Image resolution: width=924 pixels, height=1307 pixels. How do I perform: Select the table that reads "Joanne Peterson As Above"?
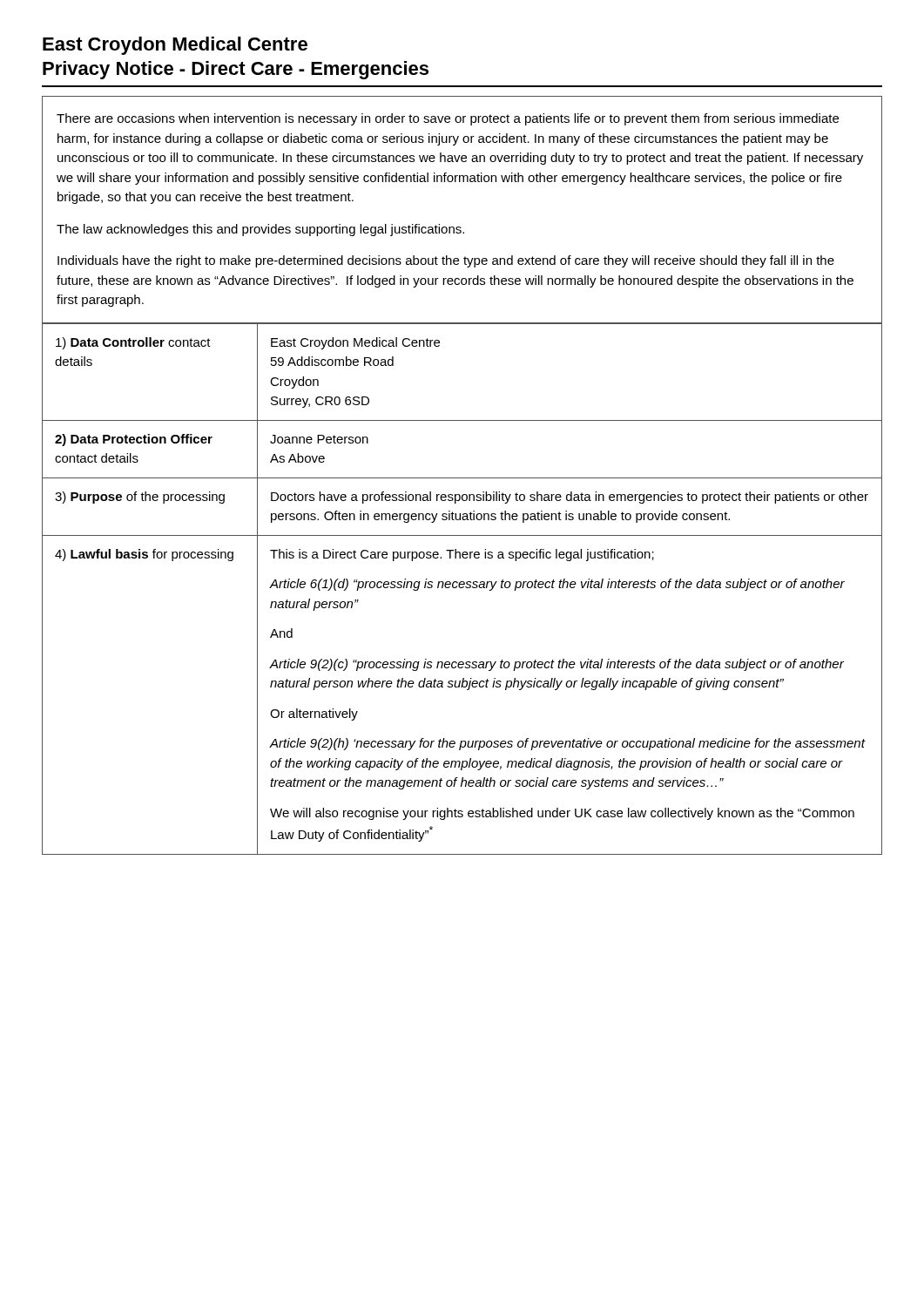(x=462, y=589)
